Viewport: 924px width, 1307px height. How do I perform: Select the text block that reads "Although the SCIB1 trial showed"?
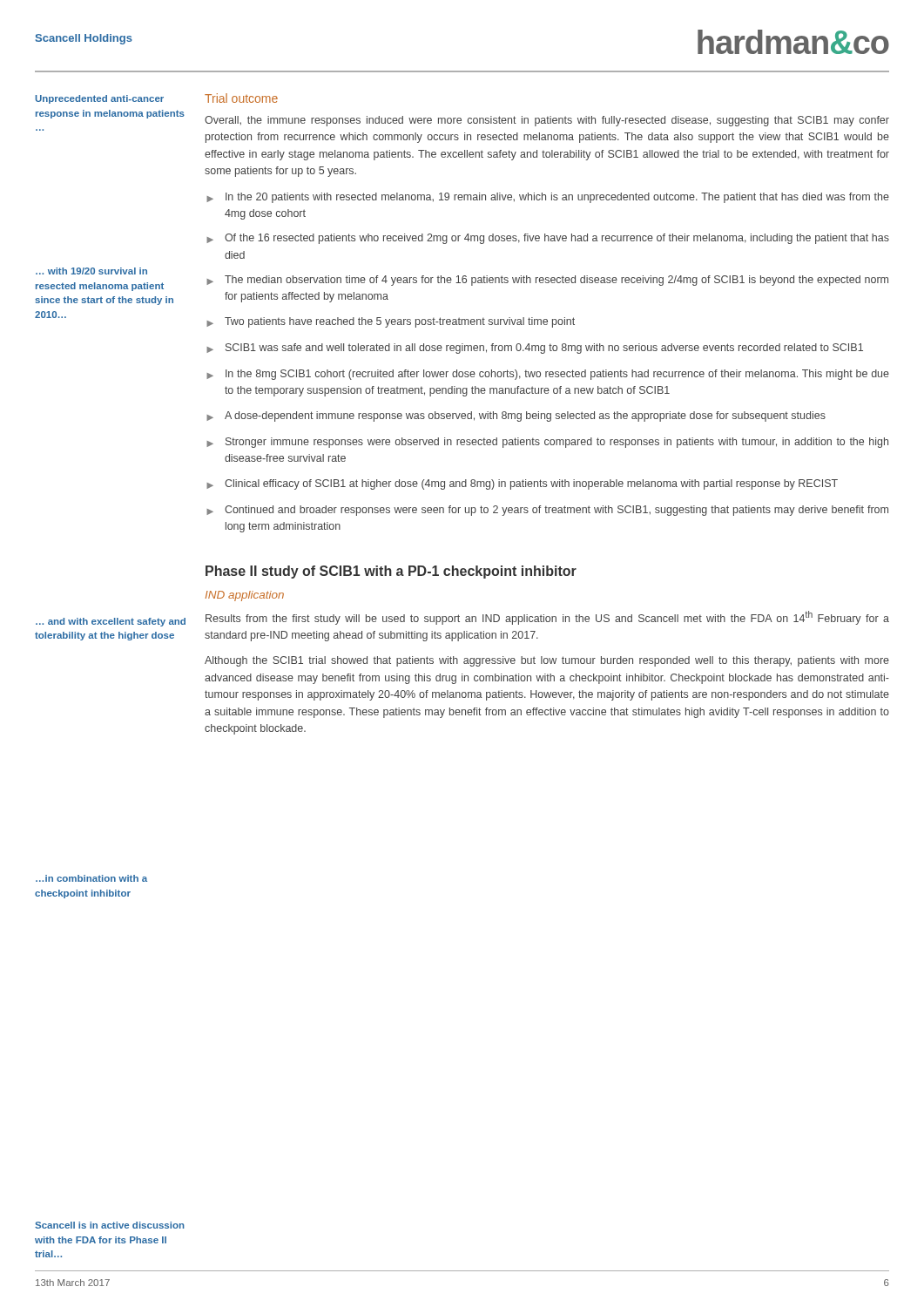click(547, 695)
